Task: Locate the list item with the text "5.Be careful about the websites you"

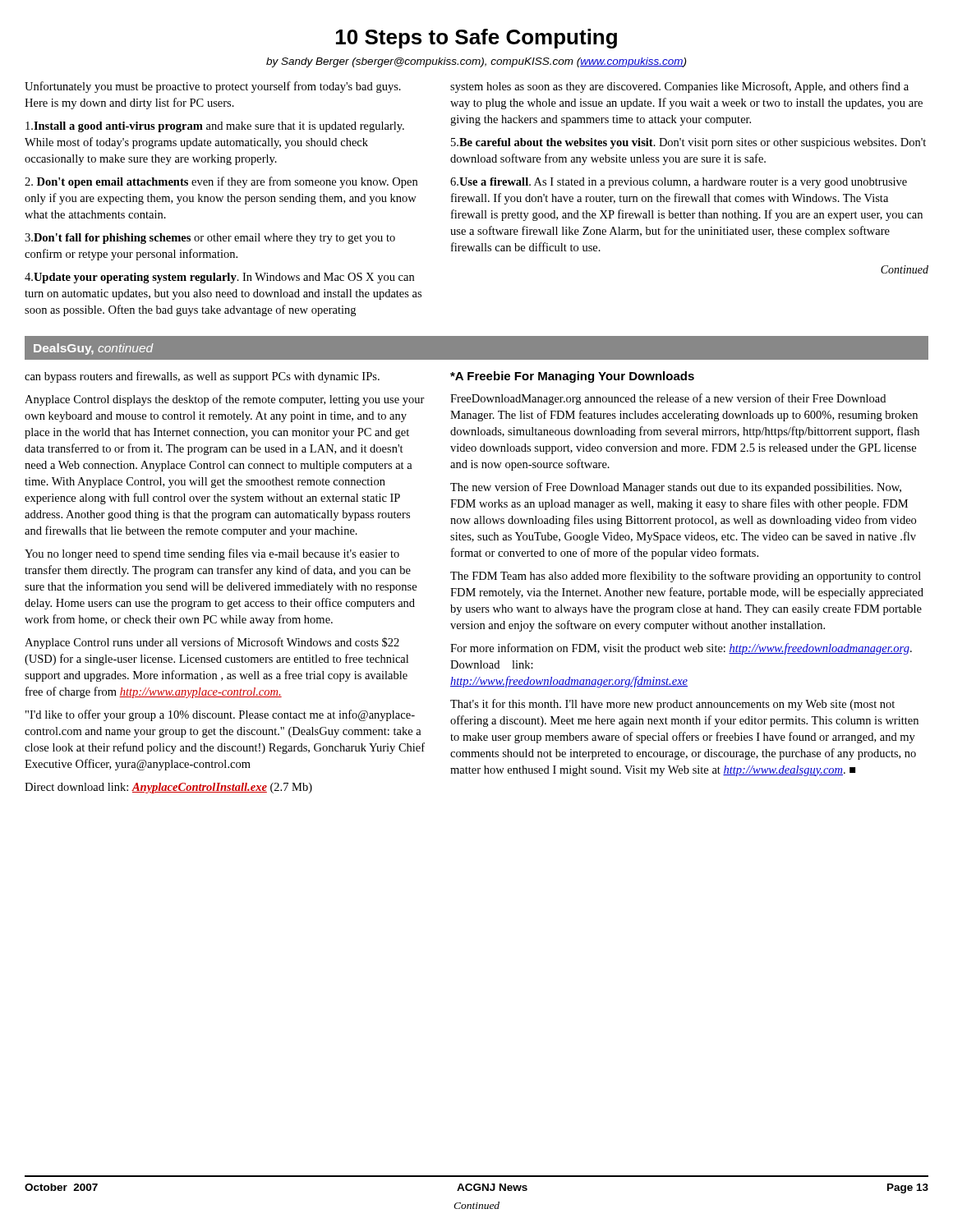Action: coord(688,150)
